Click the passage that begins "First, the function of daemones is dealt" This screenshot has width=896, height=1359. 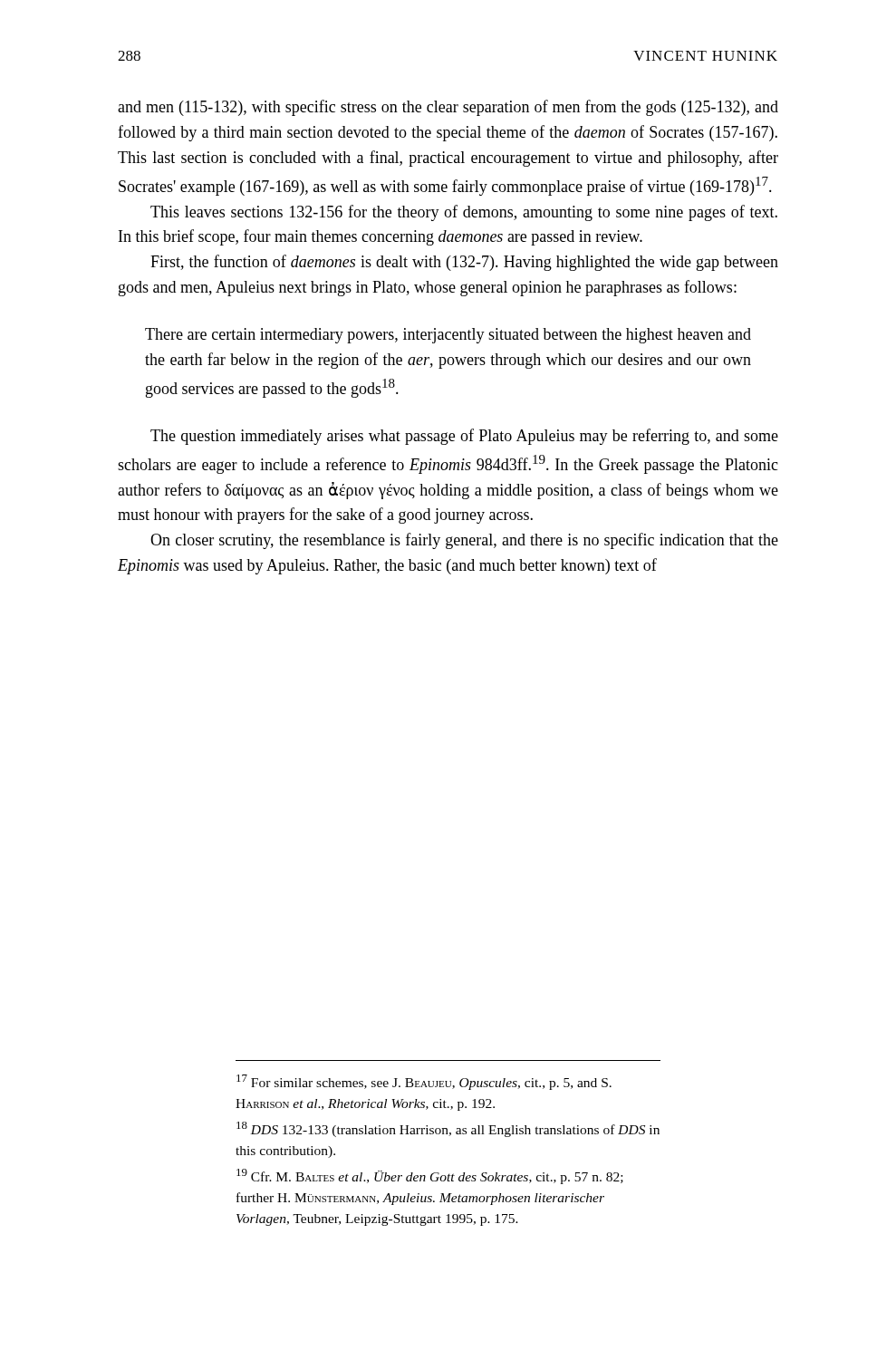pos(448,276)
